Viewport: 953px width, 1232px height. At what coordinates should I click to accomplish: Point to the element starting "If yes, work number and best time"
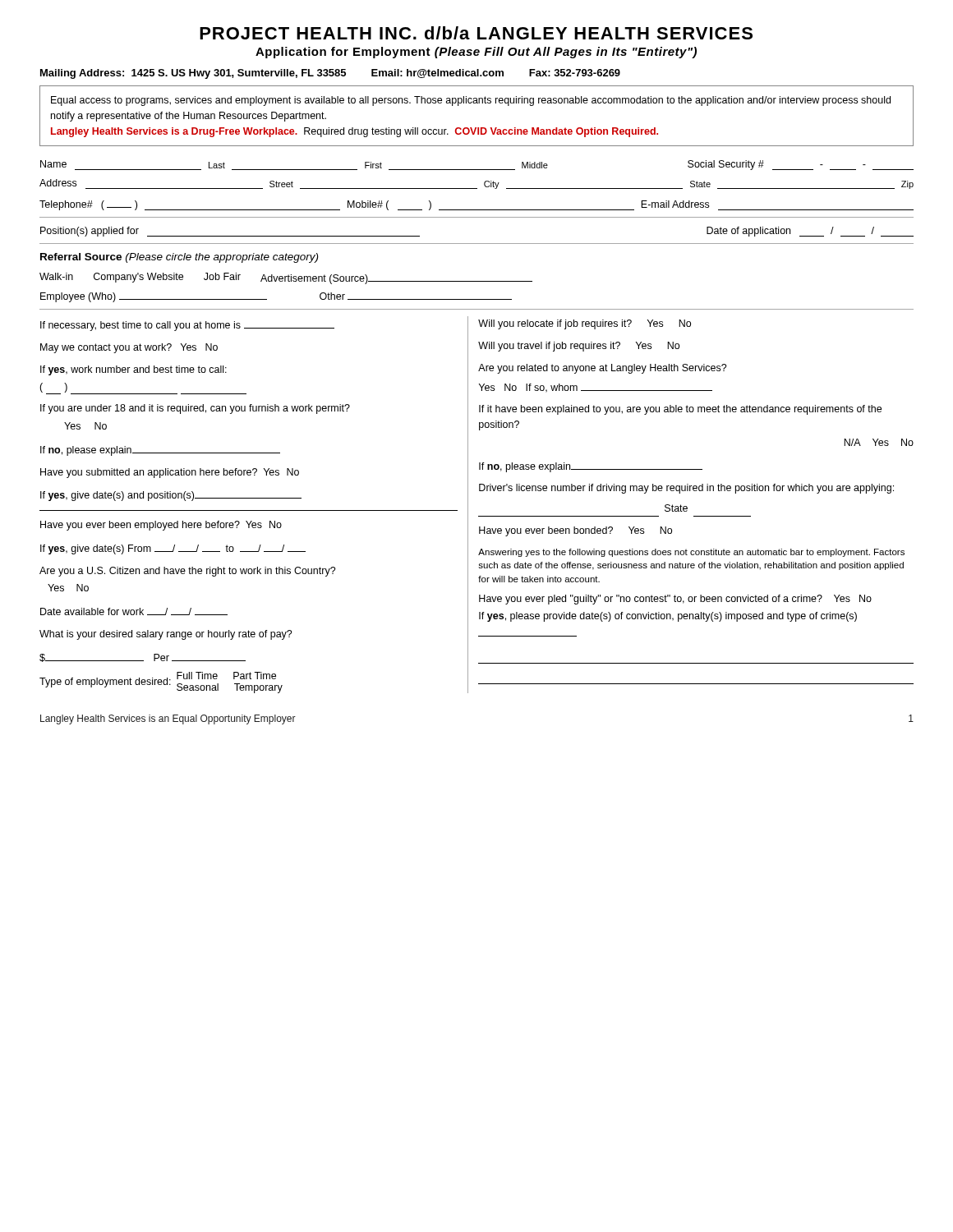pos(134,370)
